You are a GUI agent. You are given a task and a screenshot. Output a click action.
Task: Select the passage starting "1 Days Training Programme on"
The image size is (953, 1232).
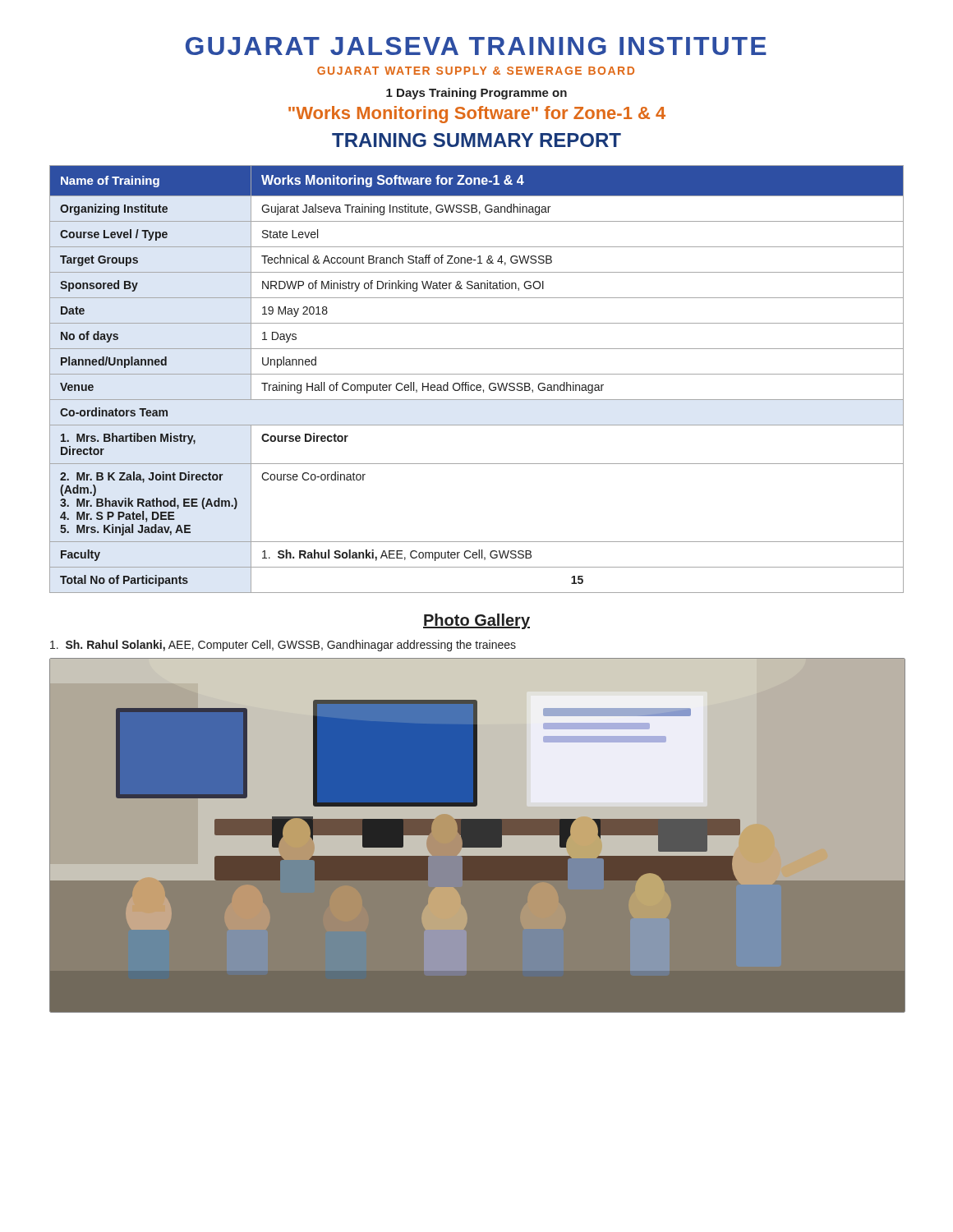click(476, 92)
